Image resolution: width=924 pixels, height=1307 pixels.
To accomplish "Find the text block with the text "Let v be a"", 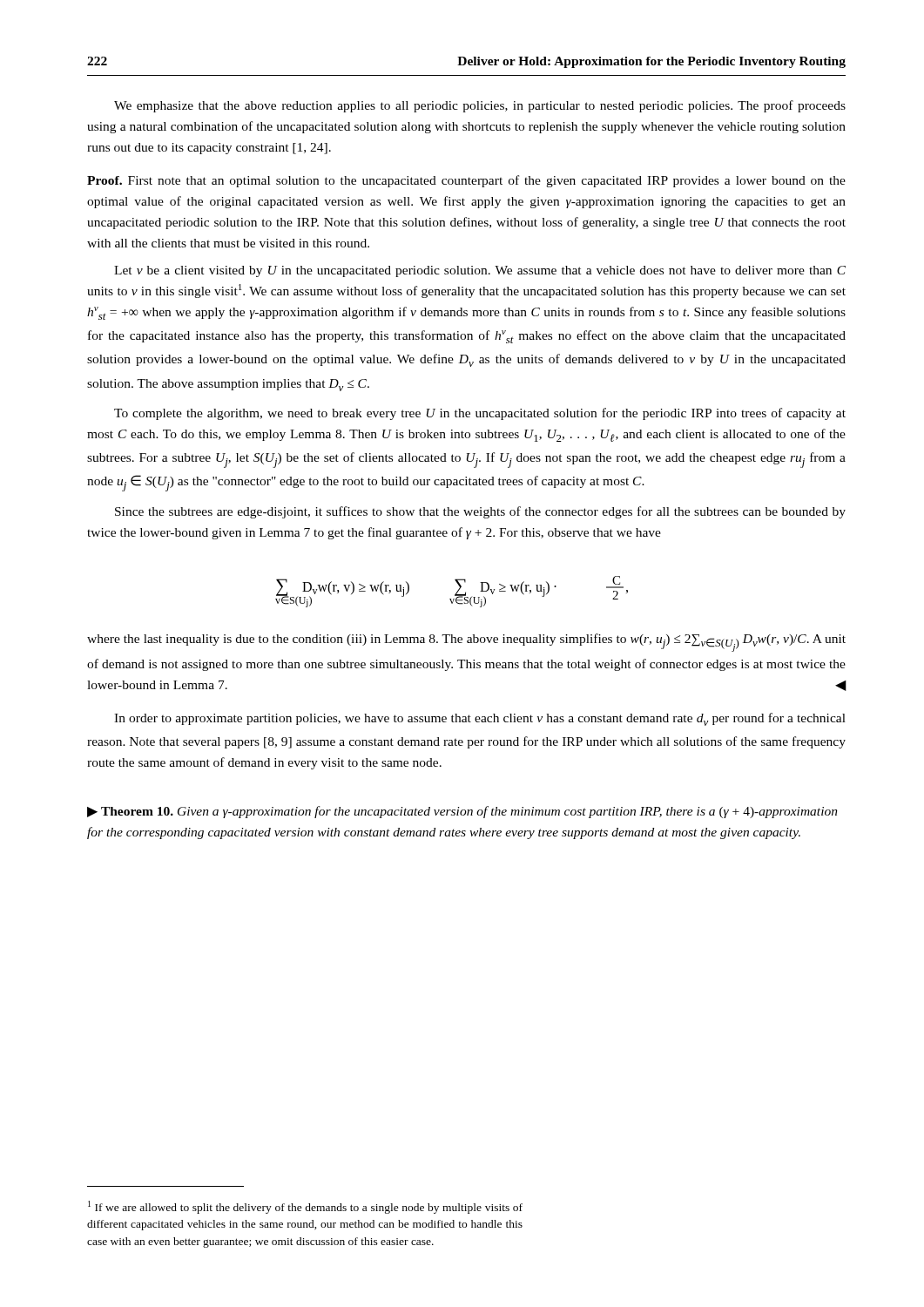I will [x=466, y=328].
